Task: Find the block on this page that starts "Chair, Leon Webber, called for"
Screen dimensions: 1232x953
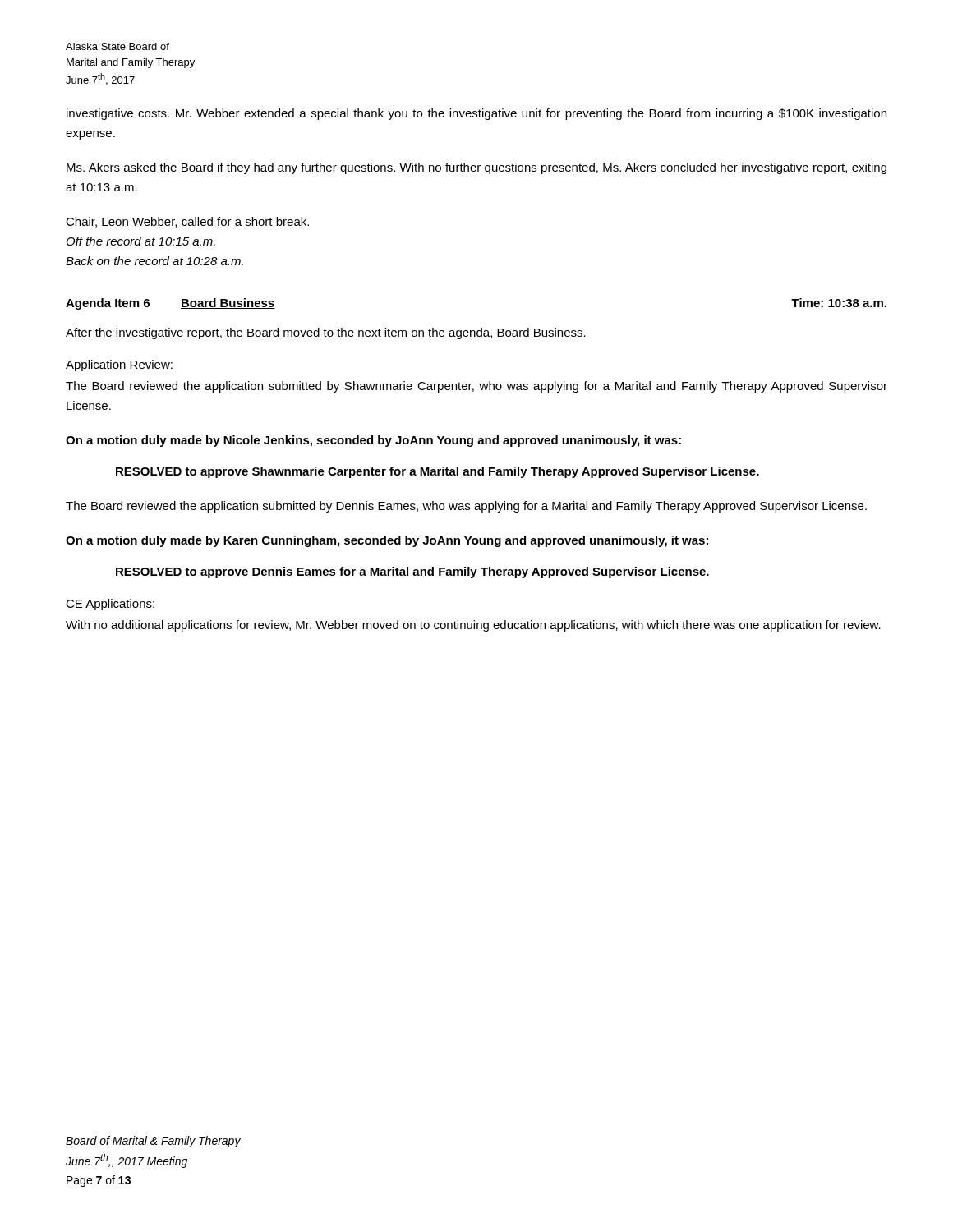Action: (x=188, y=241)
